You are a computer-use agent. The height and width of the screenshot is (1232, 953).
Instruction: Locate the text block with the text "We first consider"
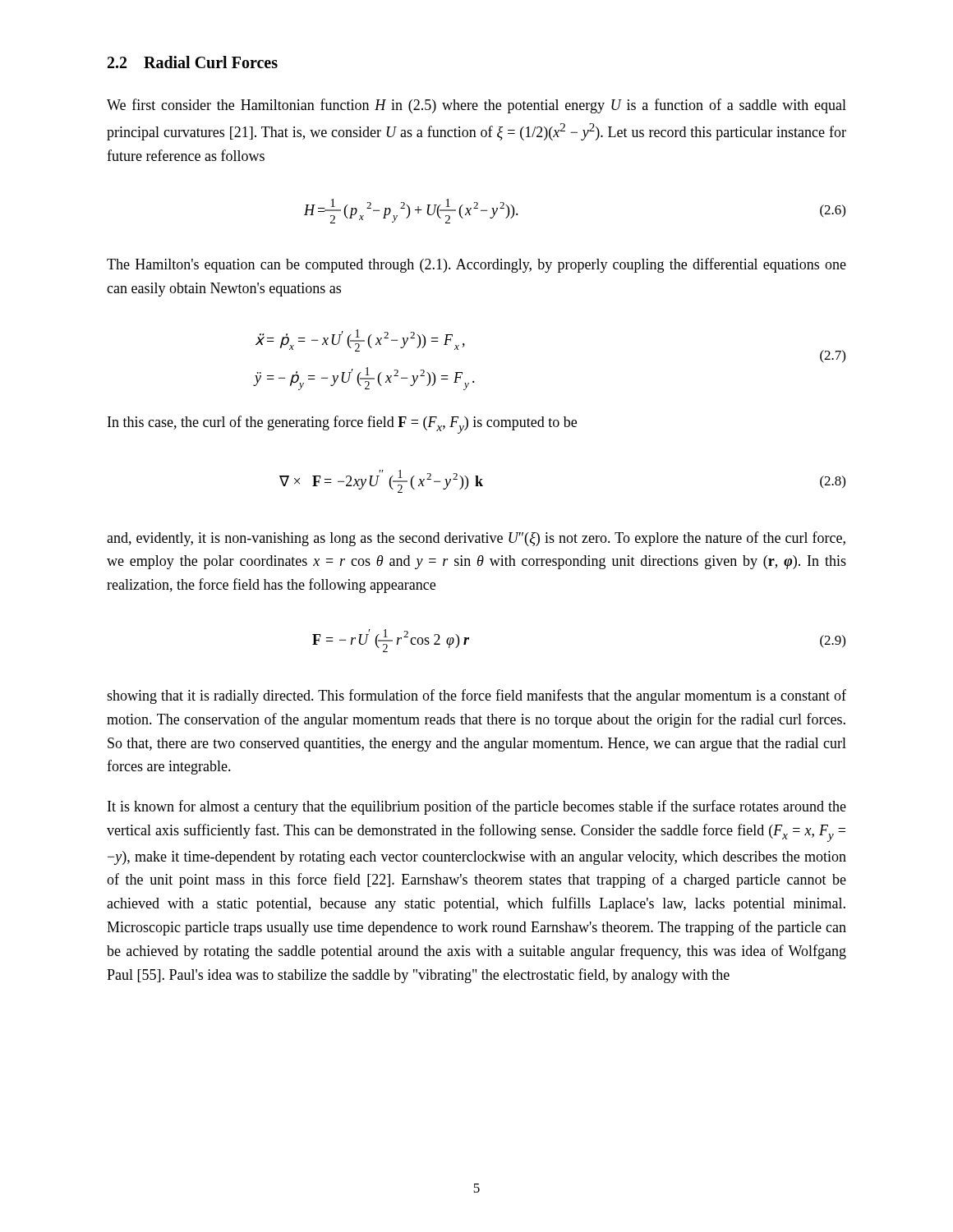pos(476,130)
